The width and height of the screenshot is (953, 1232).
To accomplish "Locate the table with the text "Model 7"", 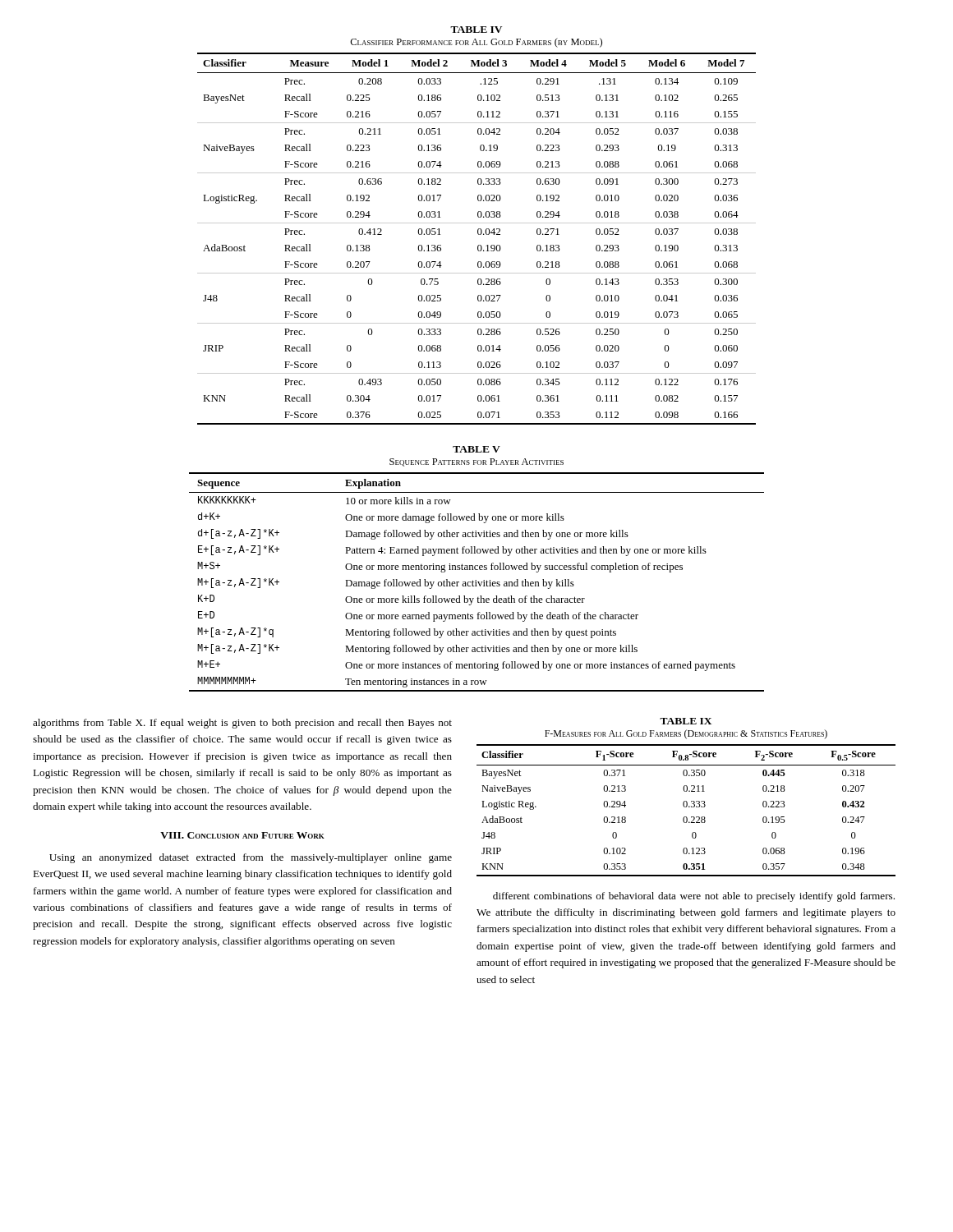I will click(x=476, y=239).
